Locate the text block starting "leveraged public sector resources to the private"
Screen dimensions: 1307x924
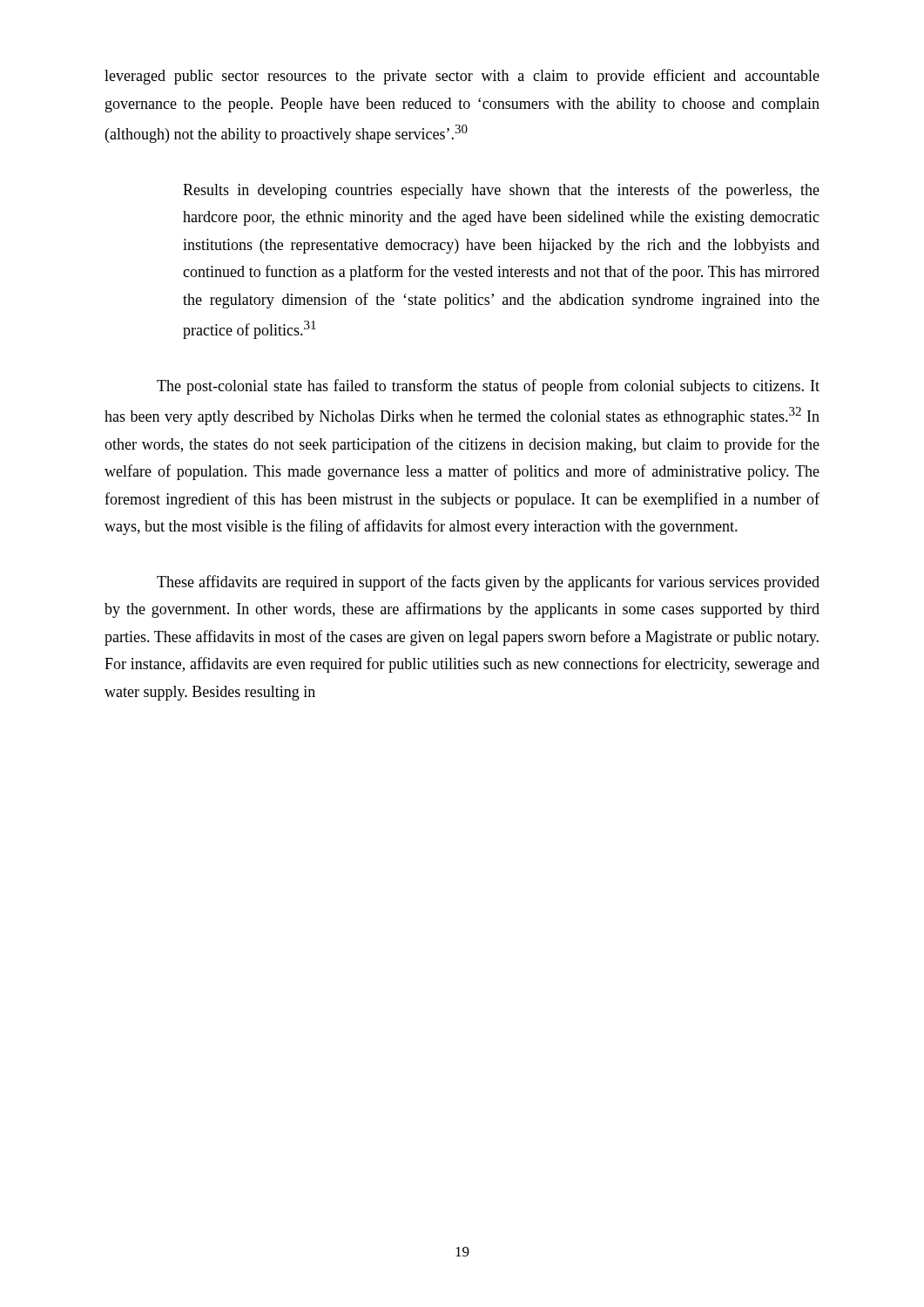pos(462,105)
